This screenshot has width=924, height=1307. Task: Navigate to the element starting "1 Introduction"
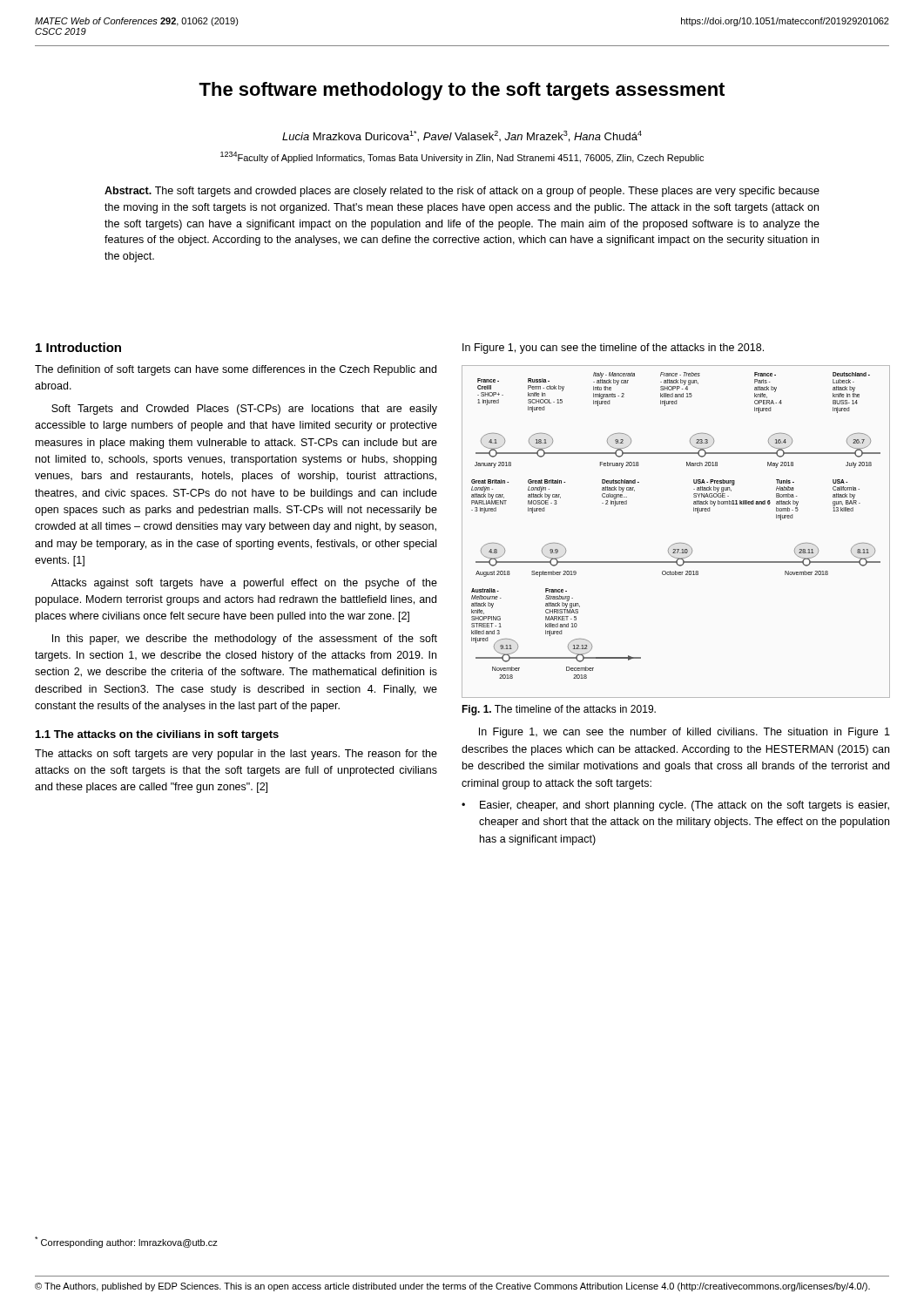click(x=78, y=347)
